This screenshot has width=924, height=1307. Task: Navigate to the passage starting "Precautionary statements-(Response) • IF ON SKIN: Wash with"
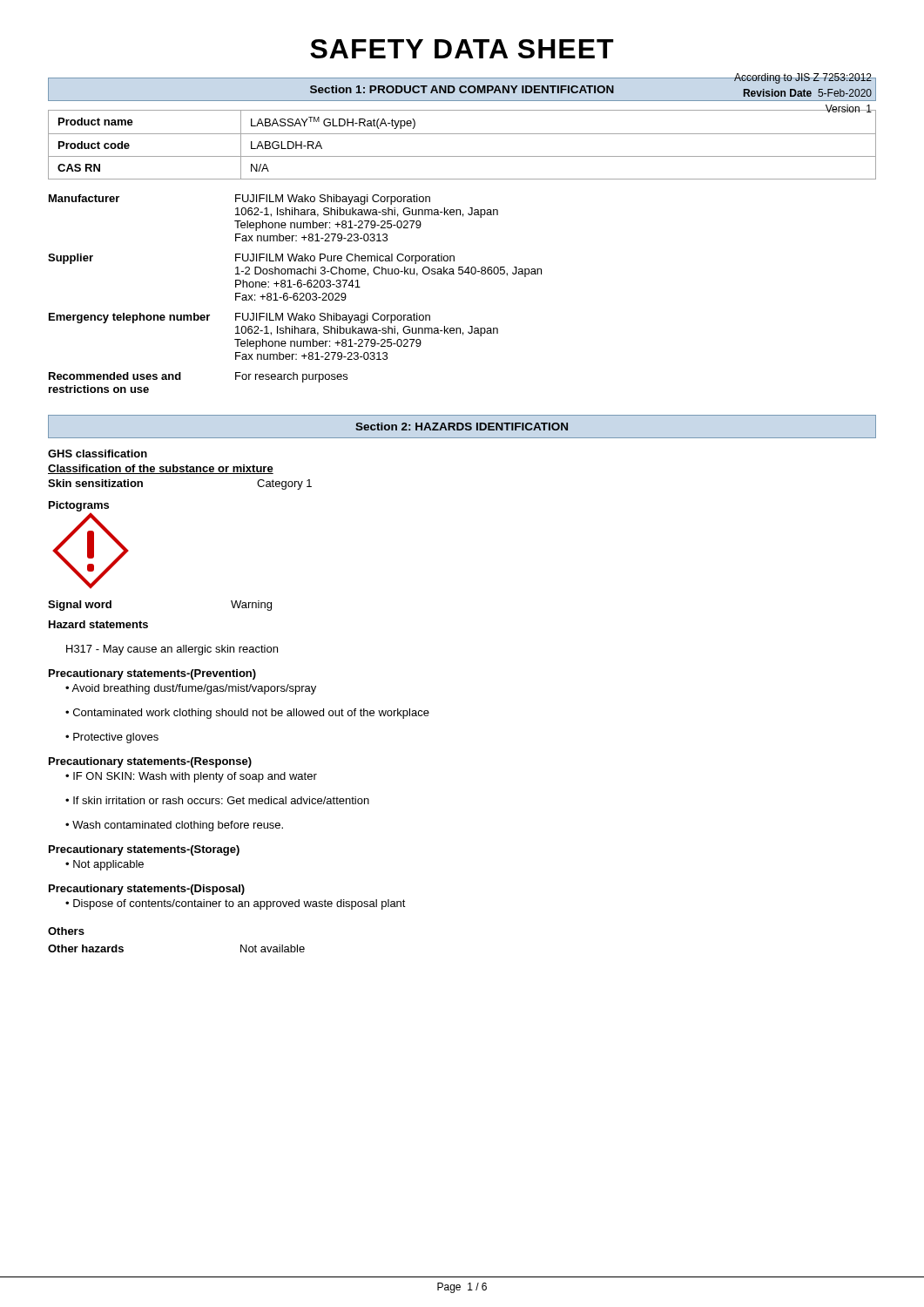[x=150, y=762]
